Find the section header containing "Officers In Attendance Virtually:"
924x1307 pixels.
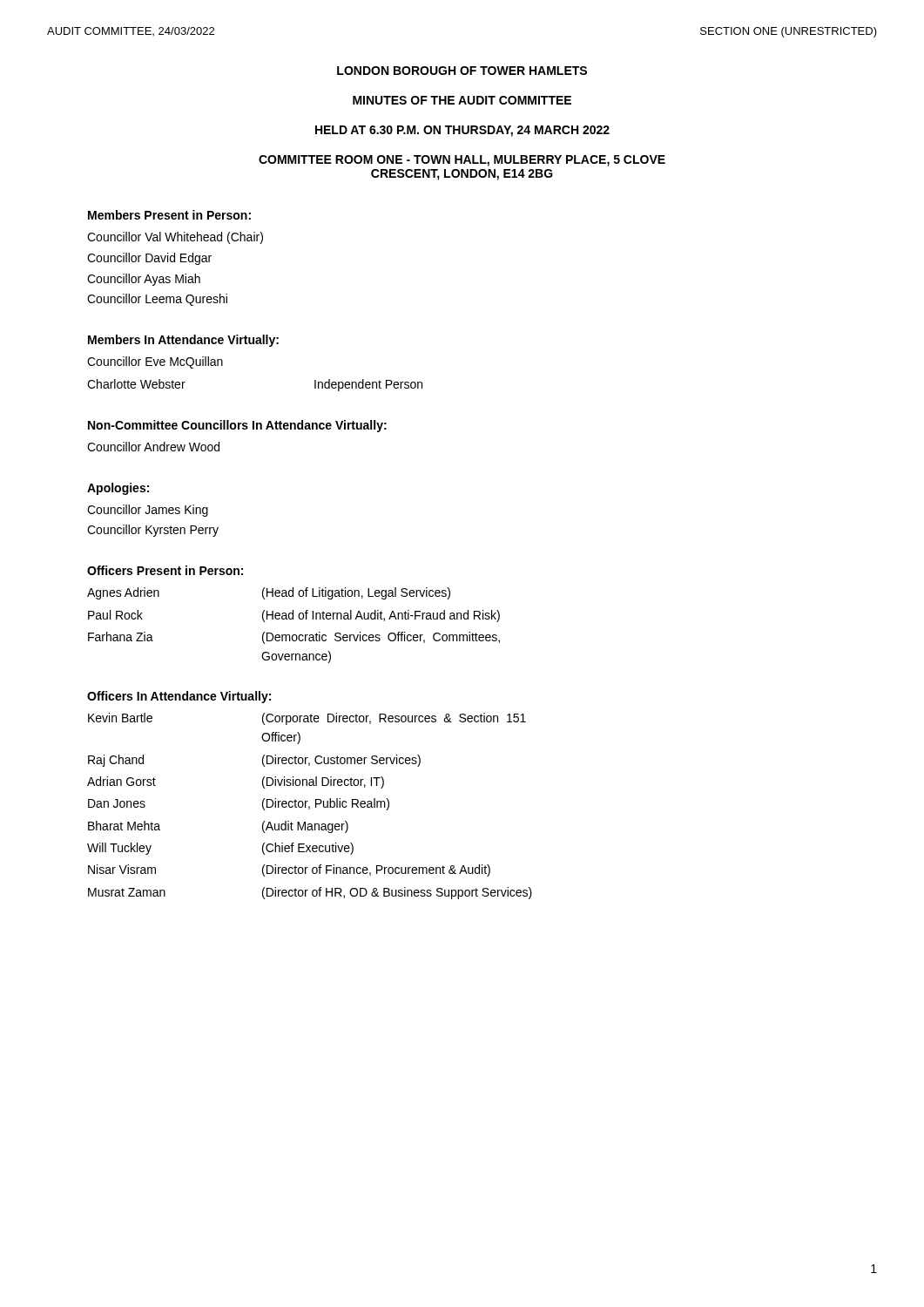pyautogui.click(x=180, y=696)
